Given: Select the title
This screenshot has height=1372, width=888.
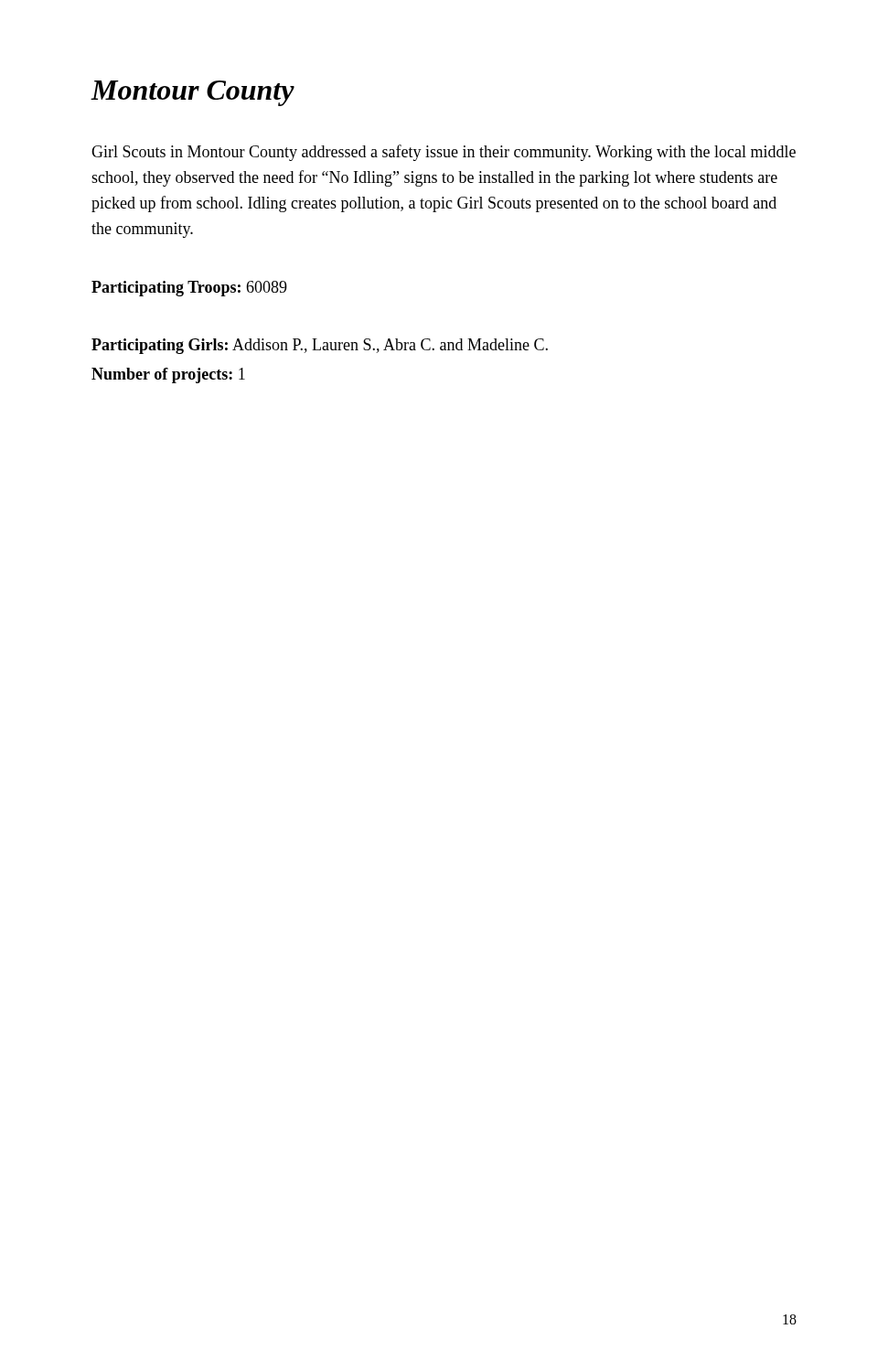Looking at the screenshot, I should pos(193,90).
